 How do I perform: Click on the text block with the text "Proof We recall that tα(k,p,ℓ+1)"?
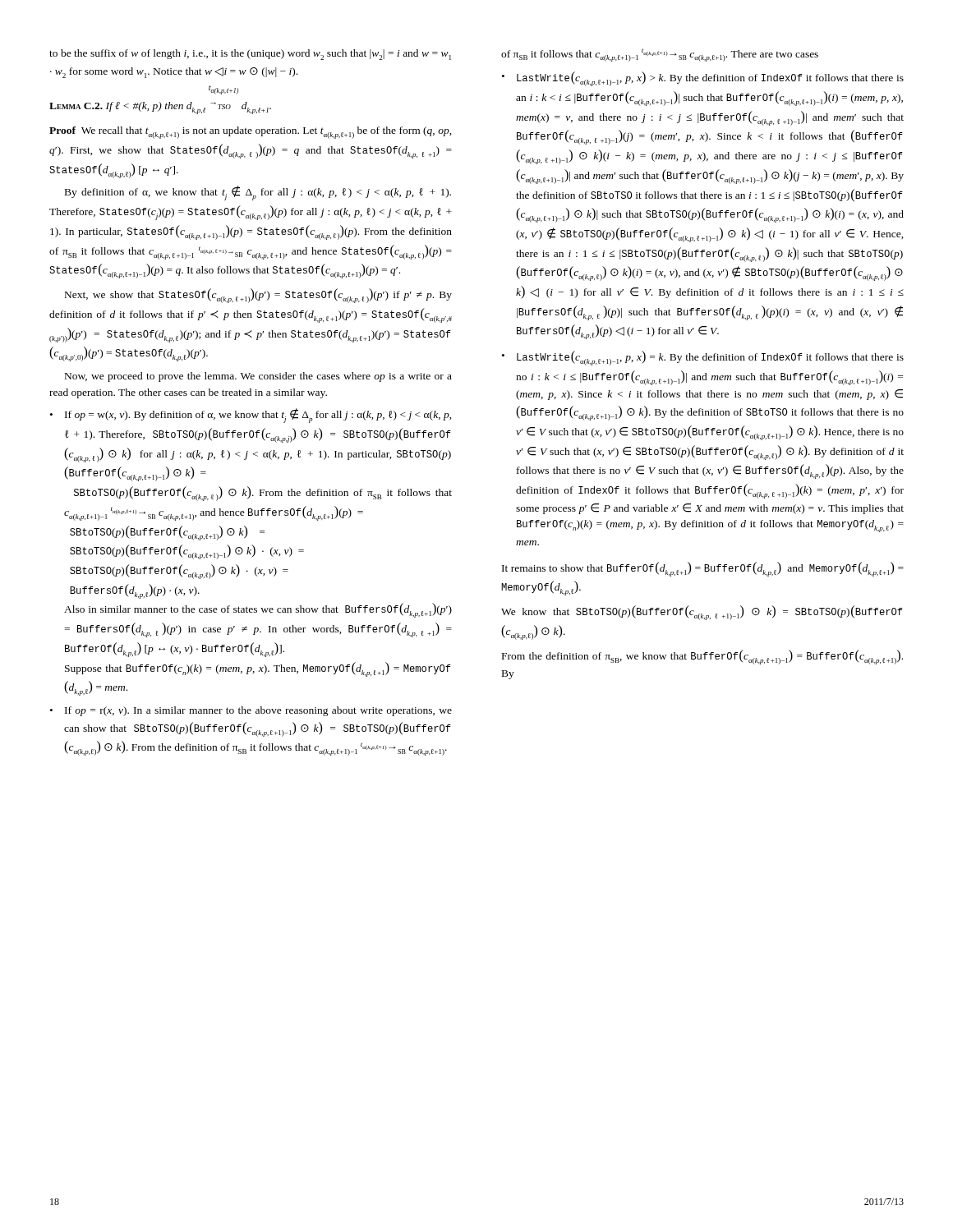251,151
